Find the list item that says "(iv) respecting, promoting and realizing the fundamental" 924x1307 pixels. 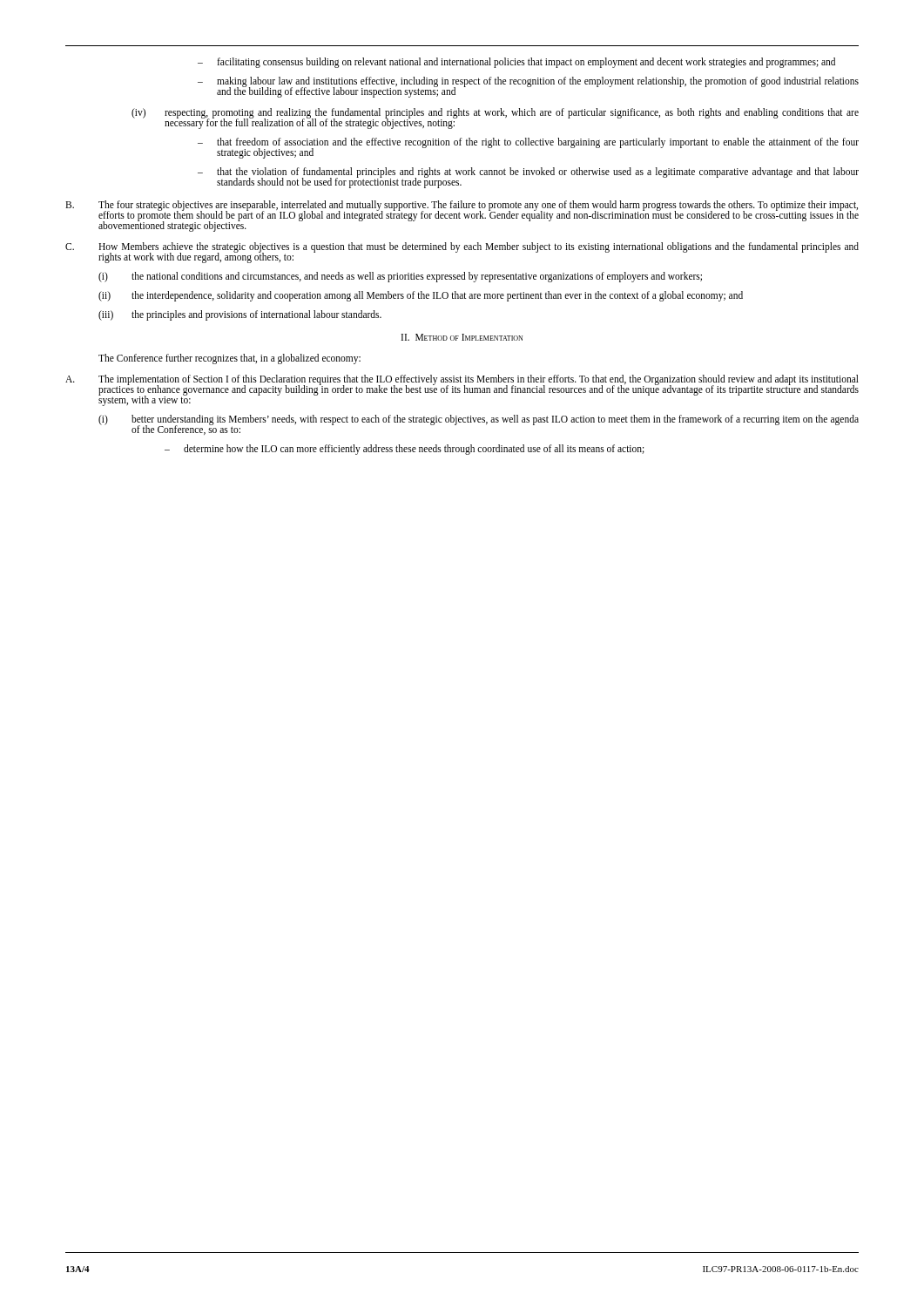tap(495, 118)
